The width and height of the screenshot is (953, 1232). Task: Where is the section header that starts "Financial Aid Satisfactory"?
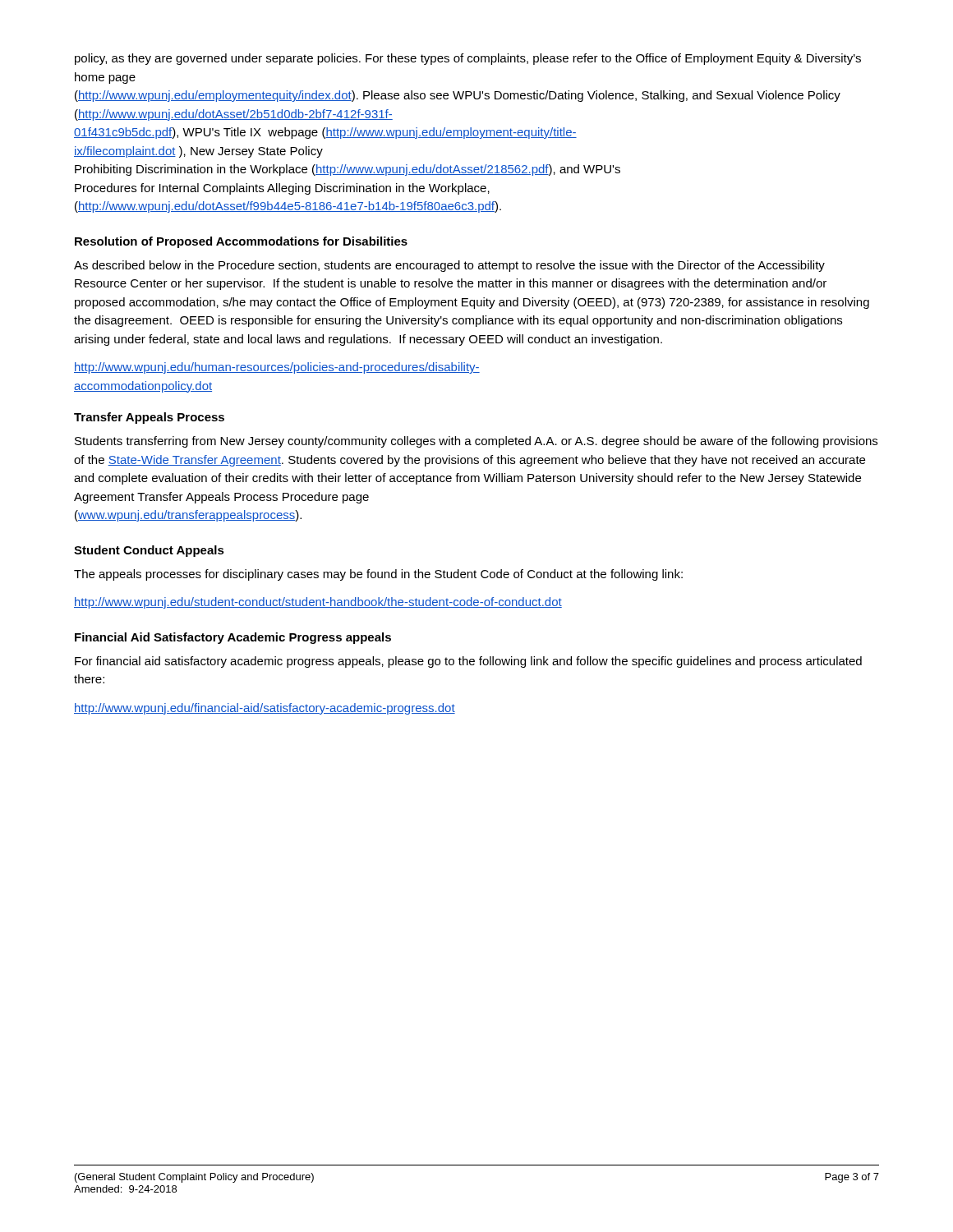233,637
